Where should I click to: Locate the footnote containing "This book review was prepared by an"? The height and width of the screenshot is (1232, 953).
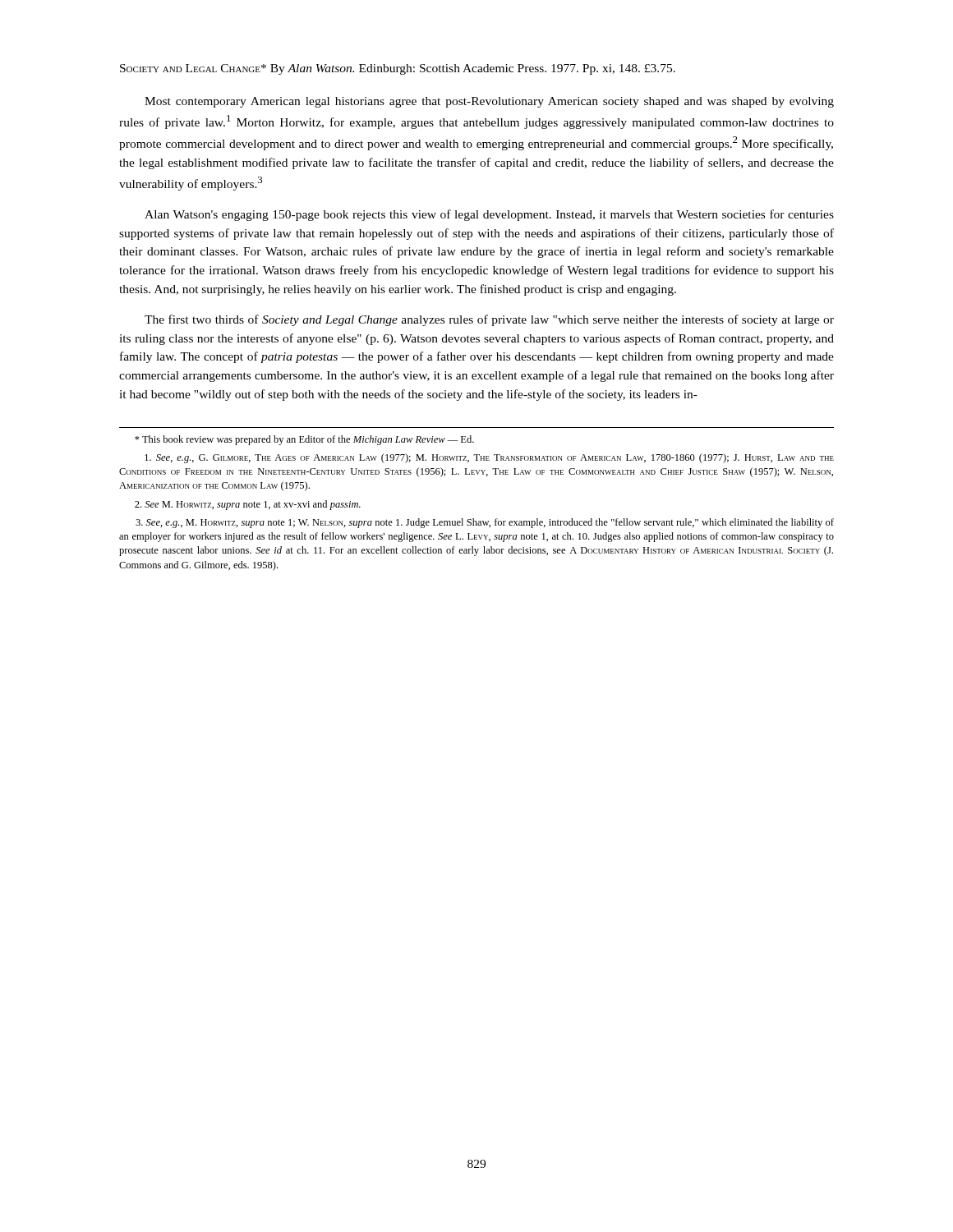(x=297, y=439)
